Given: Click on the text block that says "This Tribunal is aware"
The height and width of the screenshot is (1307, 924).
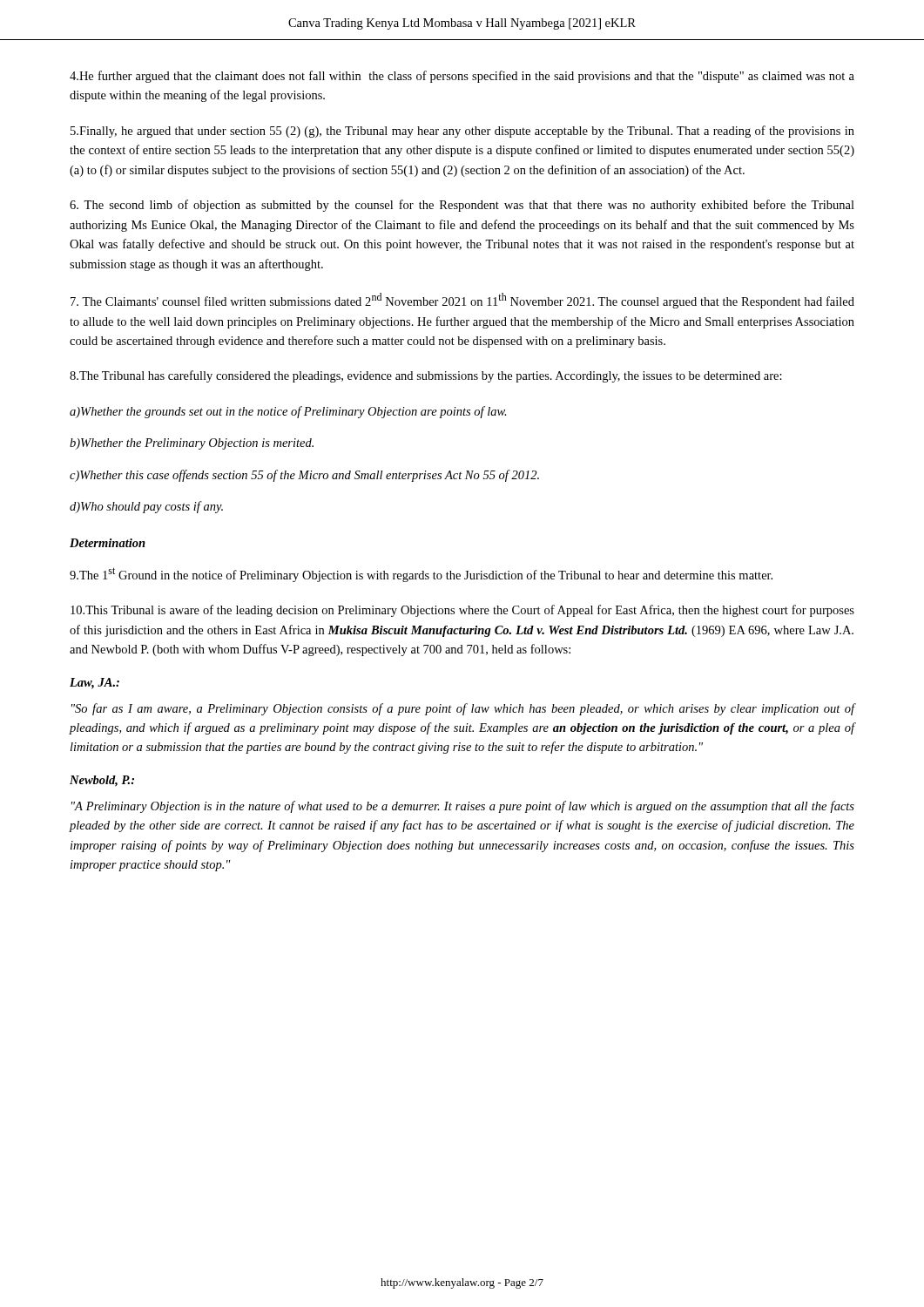Looking at the screenshot, I should [462, 630].
